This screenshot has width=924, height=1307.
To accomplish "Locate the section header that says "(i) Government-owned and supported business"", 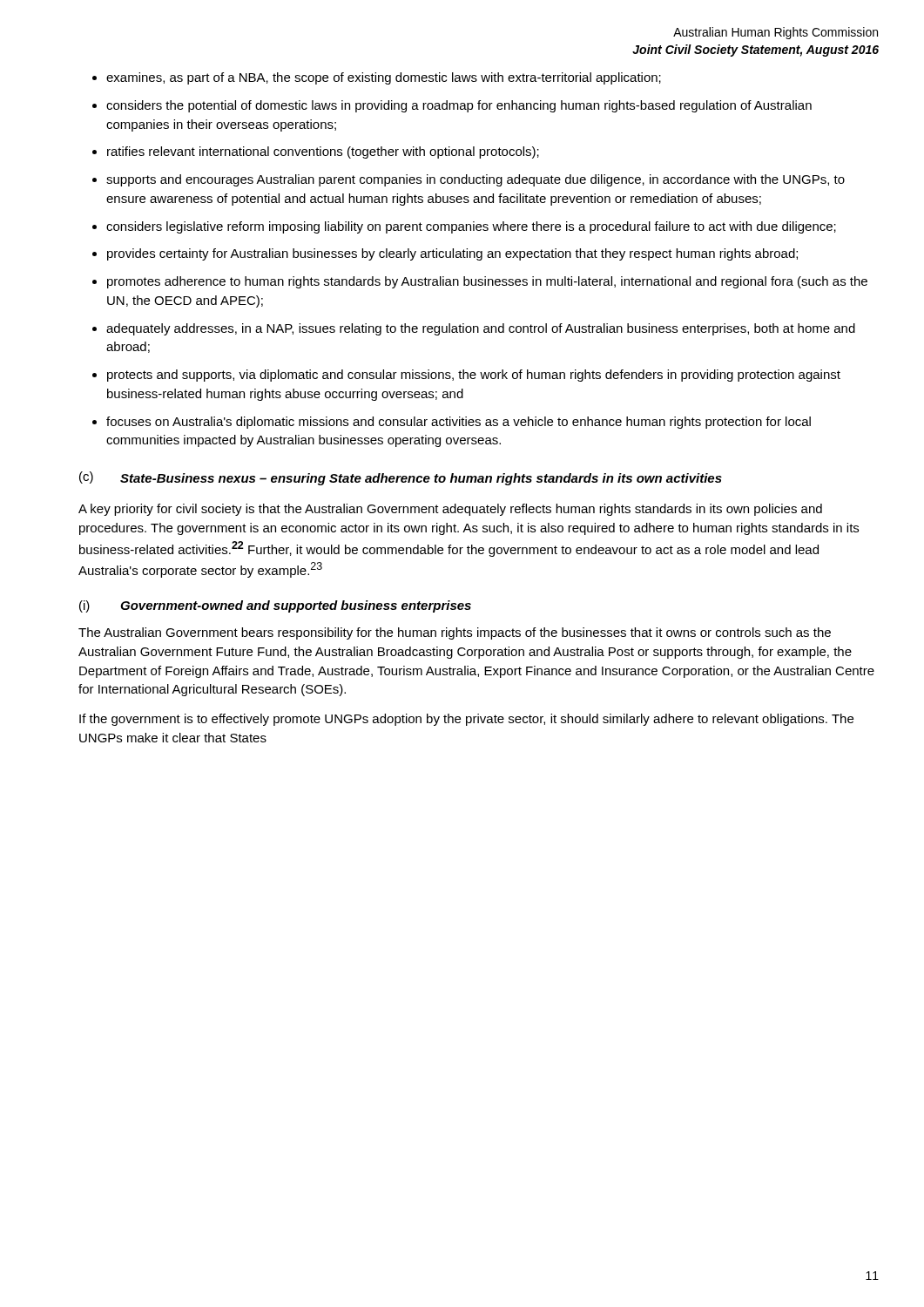I will pos(275,605).
